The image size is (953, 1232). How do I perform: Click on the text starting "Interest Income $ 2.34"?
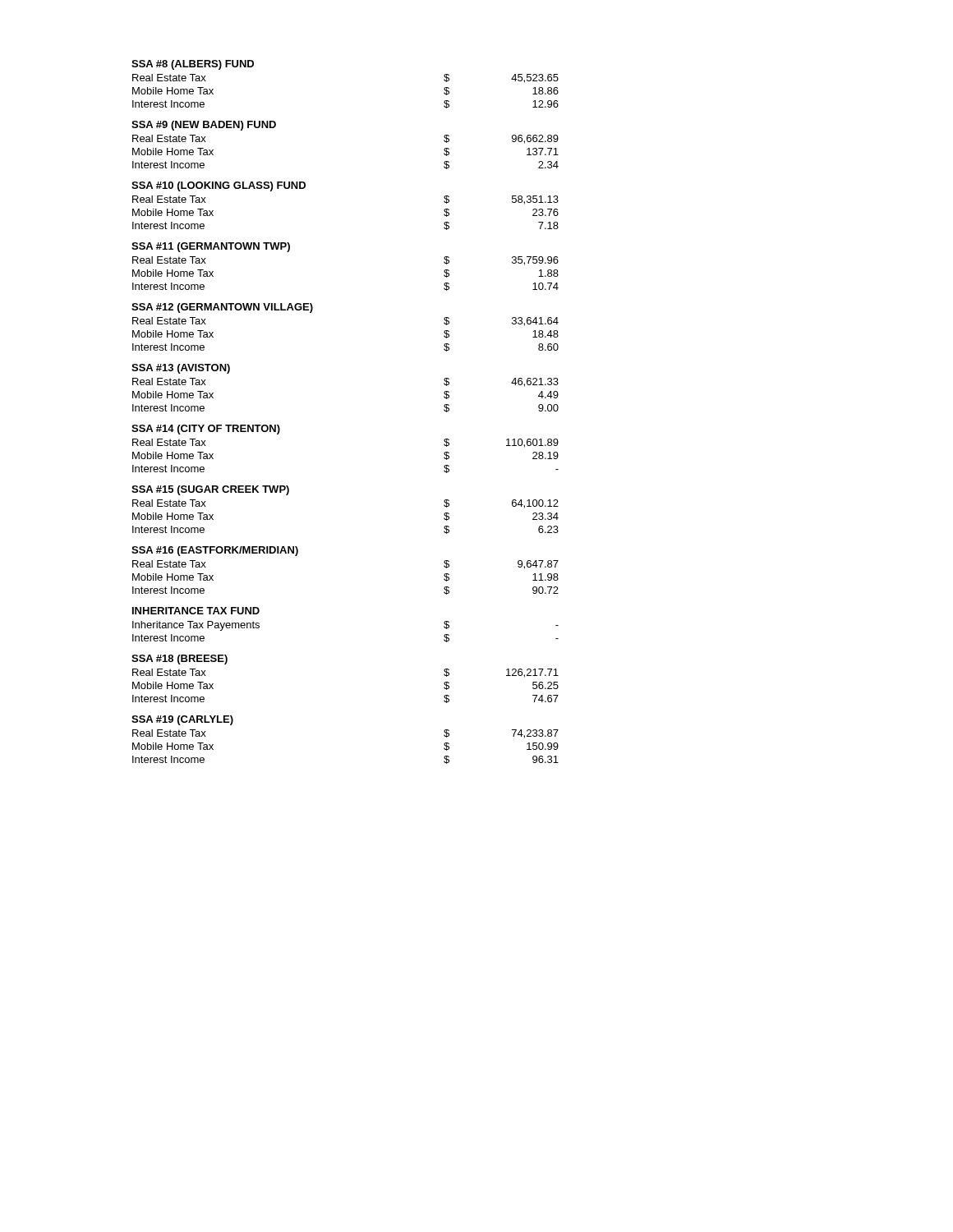(166, 165)
